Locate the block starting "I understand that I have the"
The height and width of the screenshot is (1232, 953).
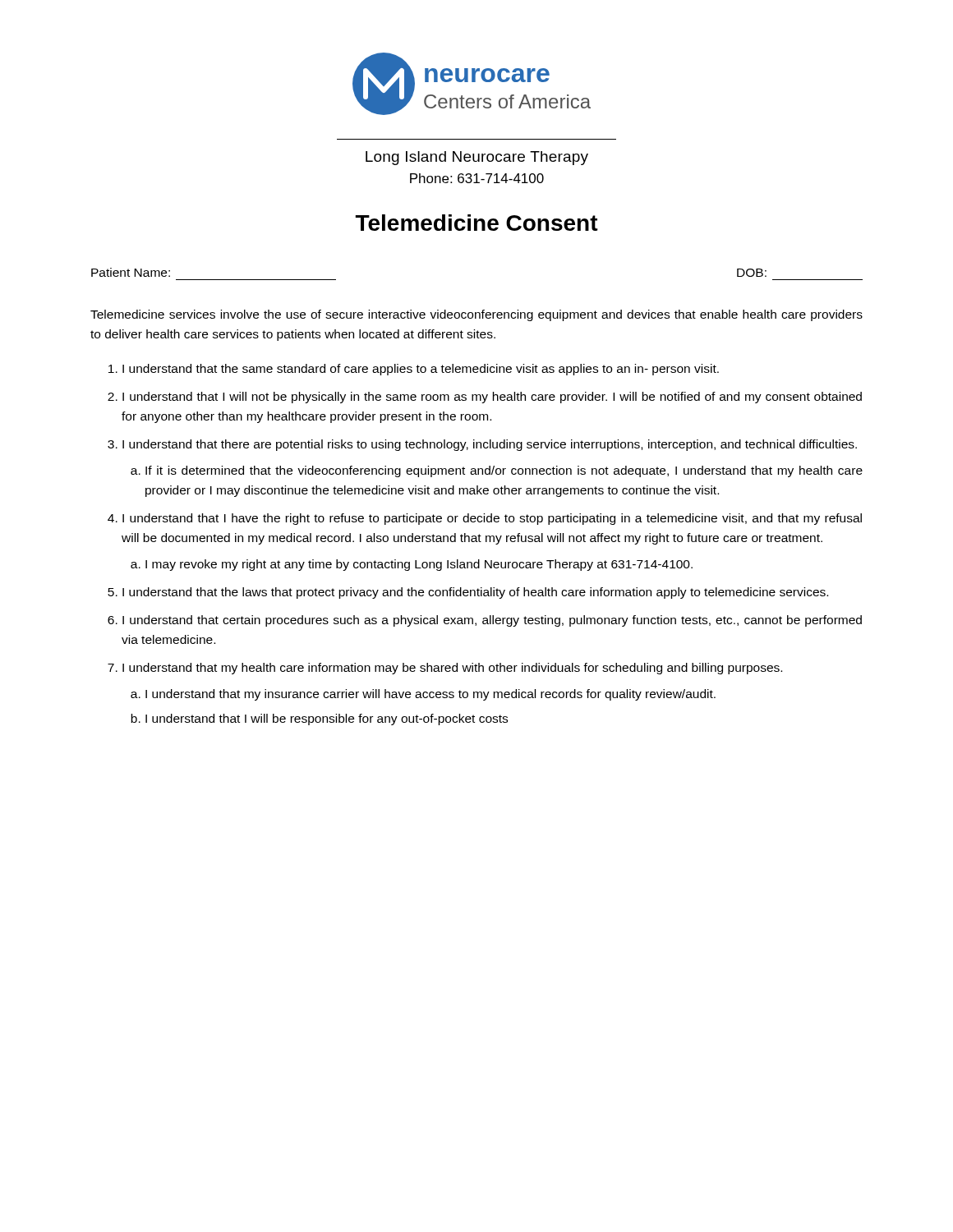pyautogui.click(x=492, y=543)
